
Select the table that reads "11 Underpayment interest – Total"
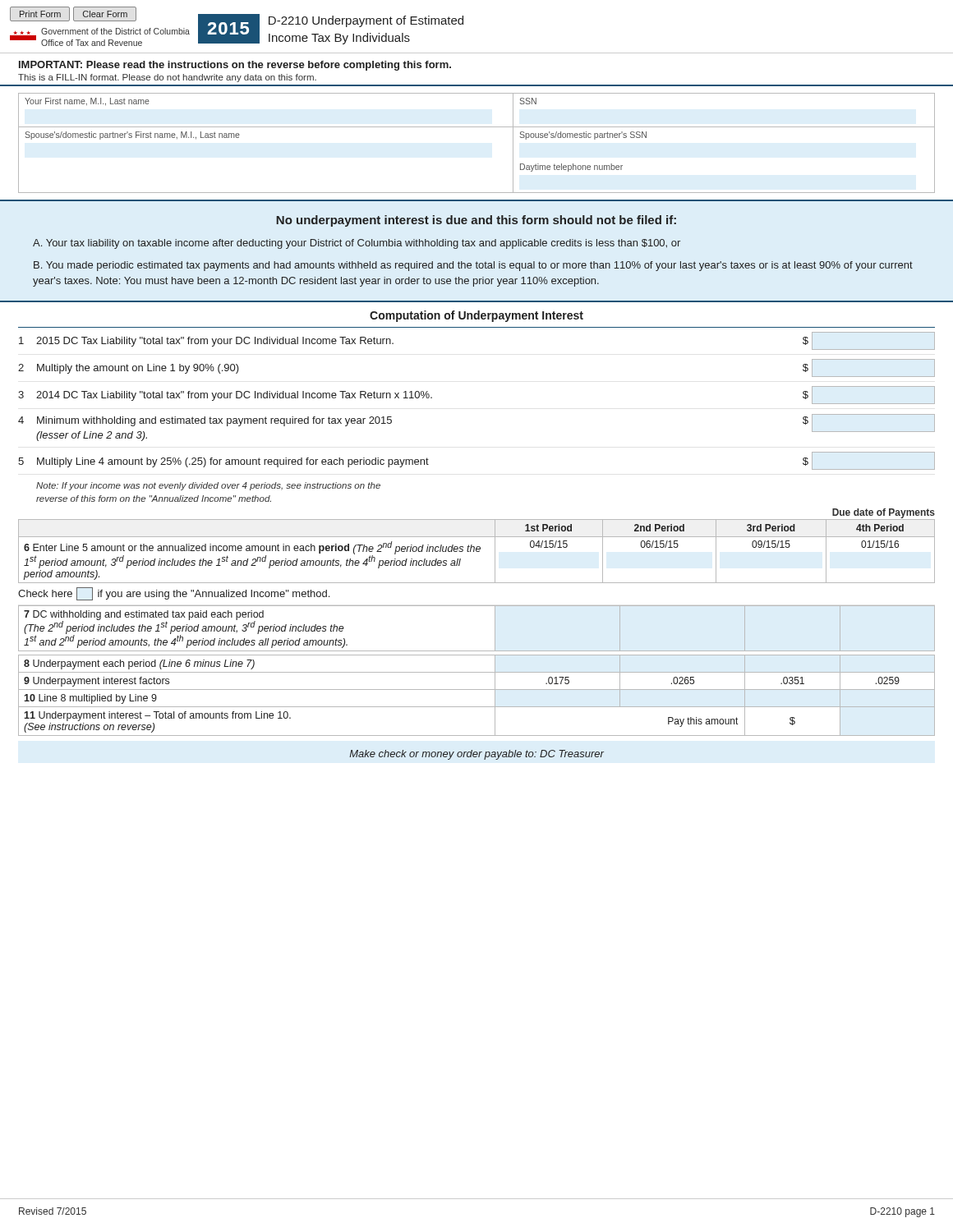pos(476,670)
